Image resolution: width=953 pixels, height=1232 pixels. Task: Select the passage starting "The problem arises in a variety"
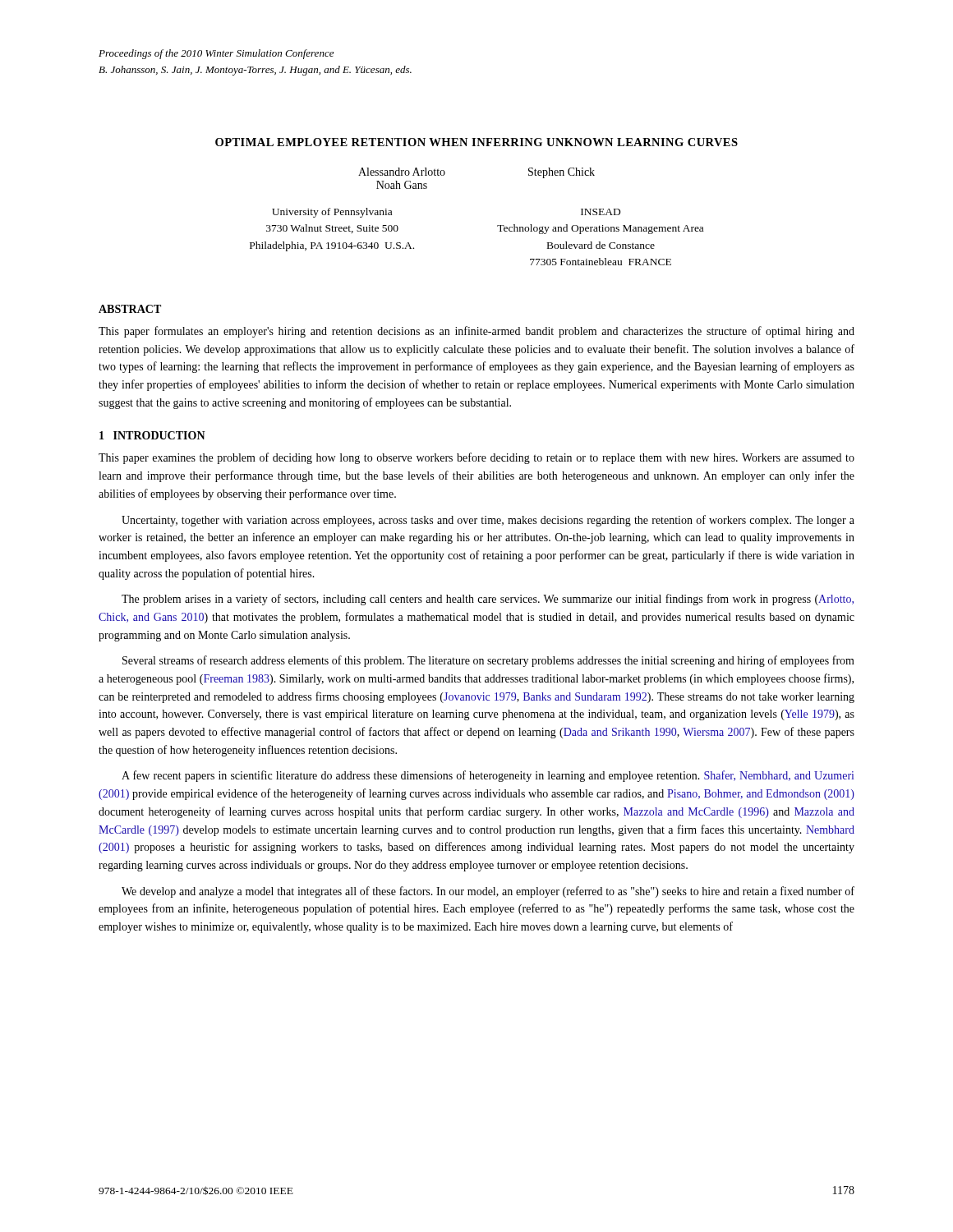click(476, 617)
